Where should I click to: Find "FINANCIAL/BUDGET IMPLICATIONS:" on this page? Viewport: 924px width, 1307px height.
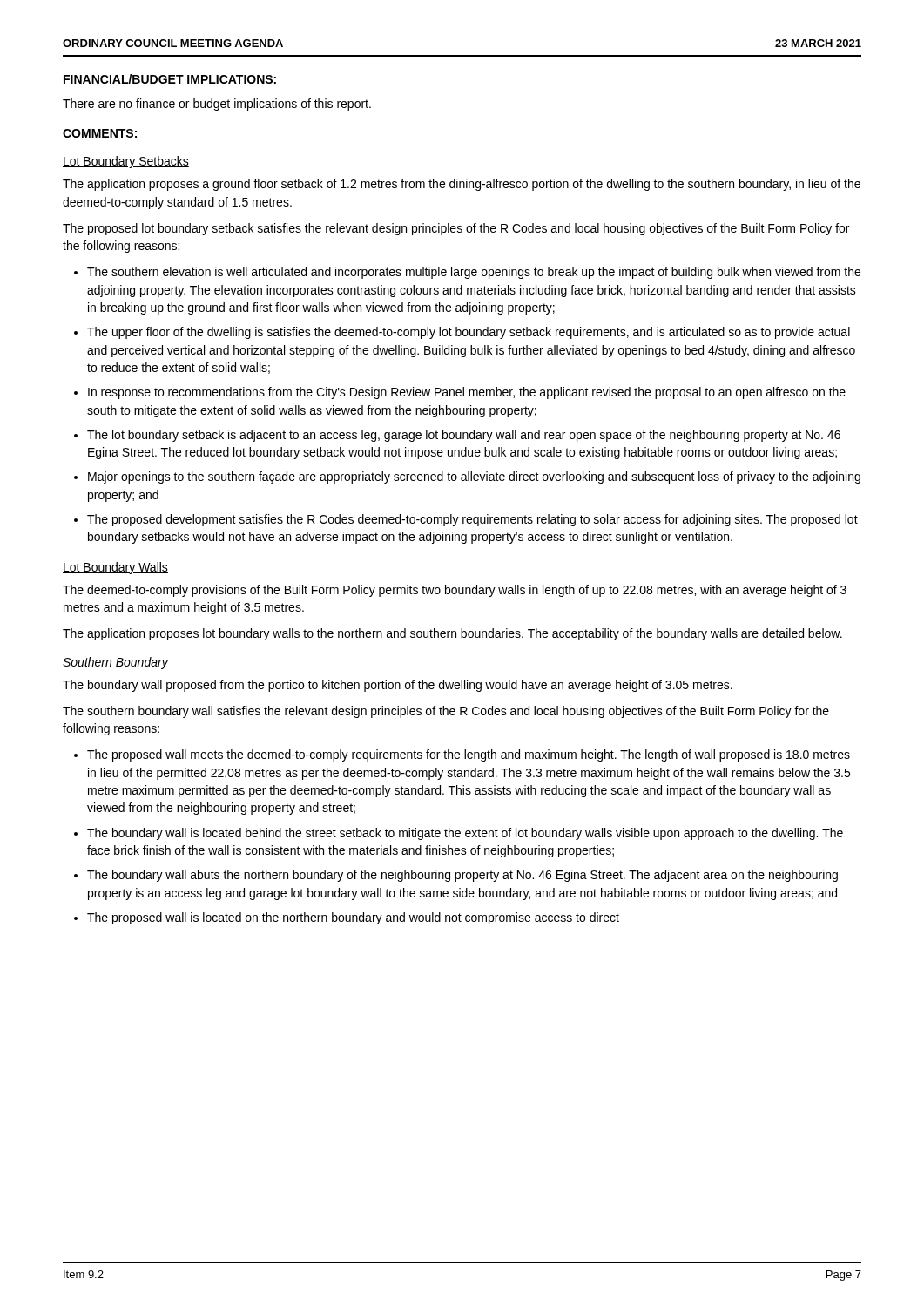coord(170,79)
